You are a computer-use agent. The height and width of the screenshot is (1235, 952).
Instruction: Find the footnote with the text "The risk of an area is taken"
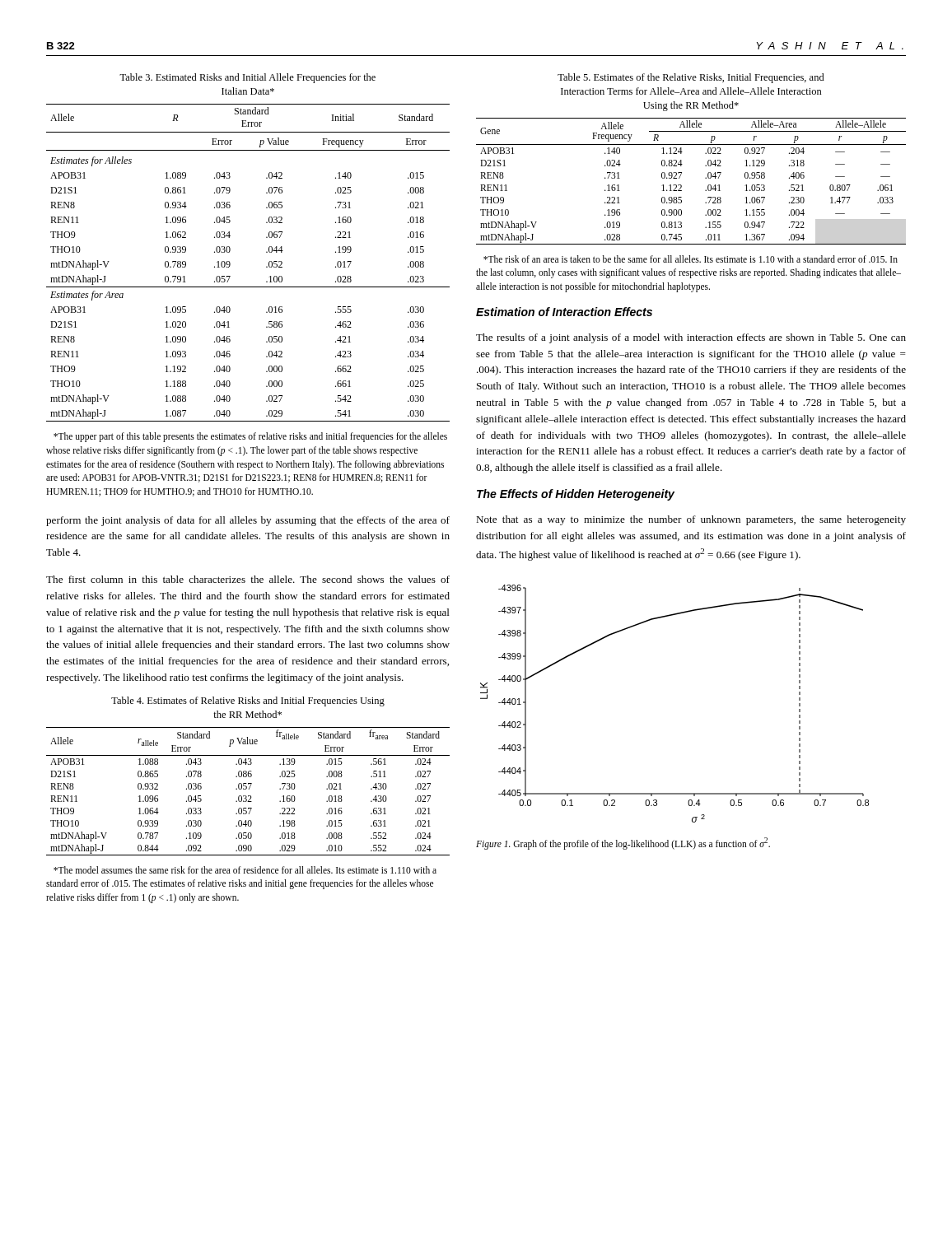[688, 273]
